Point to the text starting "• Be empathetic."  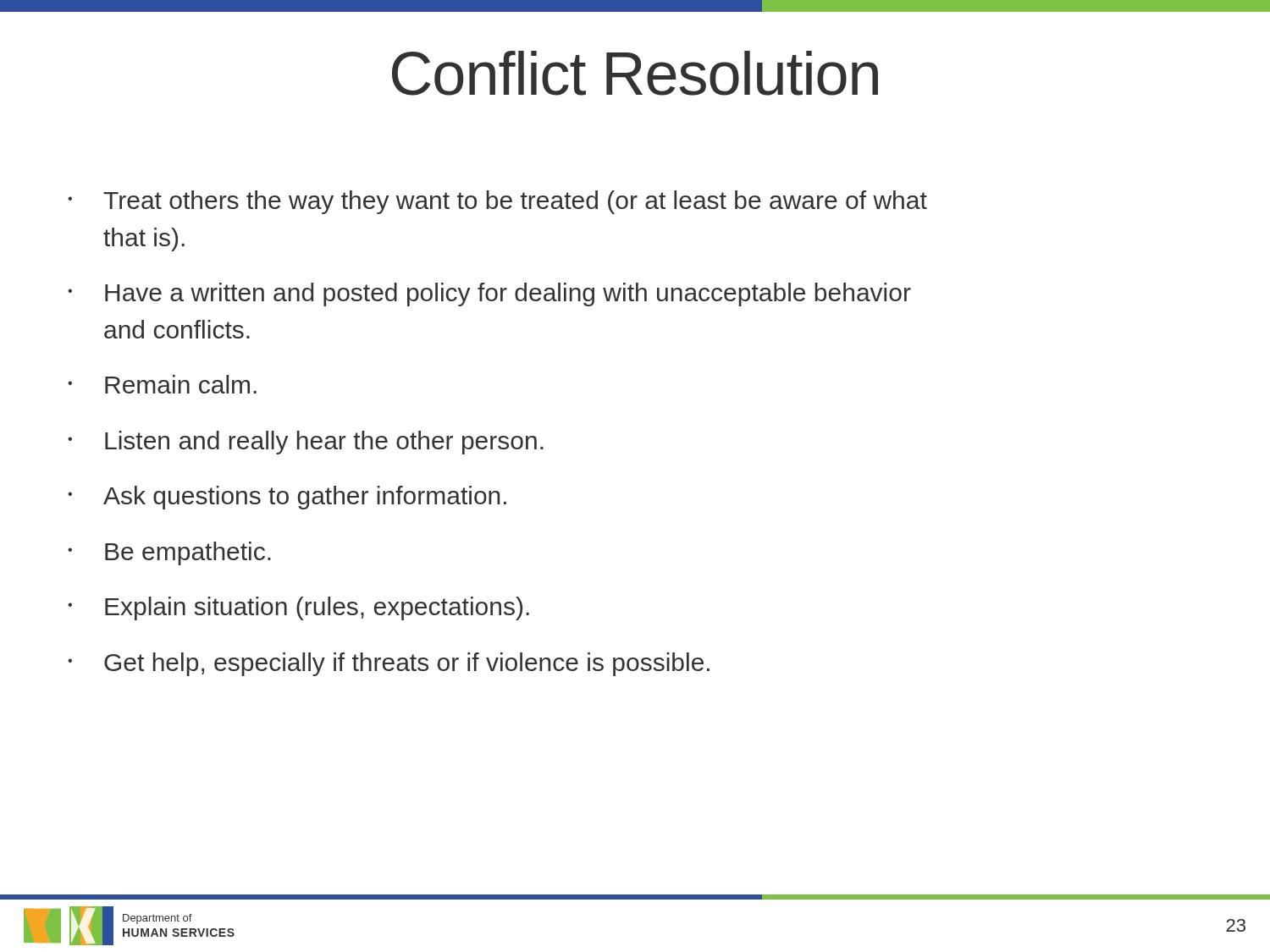(x=170, y=551)
